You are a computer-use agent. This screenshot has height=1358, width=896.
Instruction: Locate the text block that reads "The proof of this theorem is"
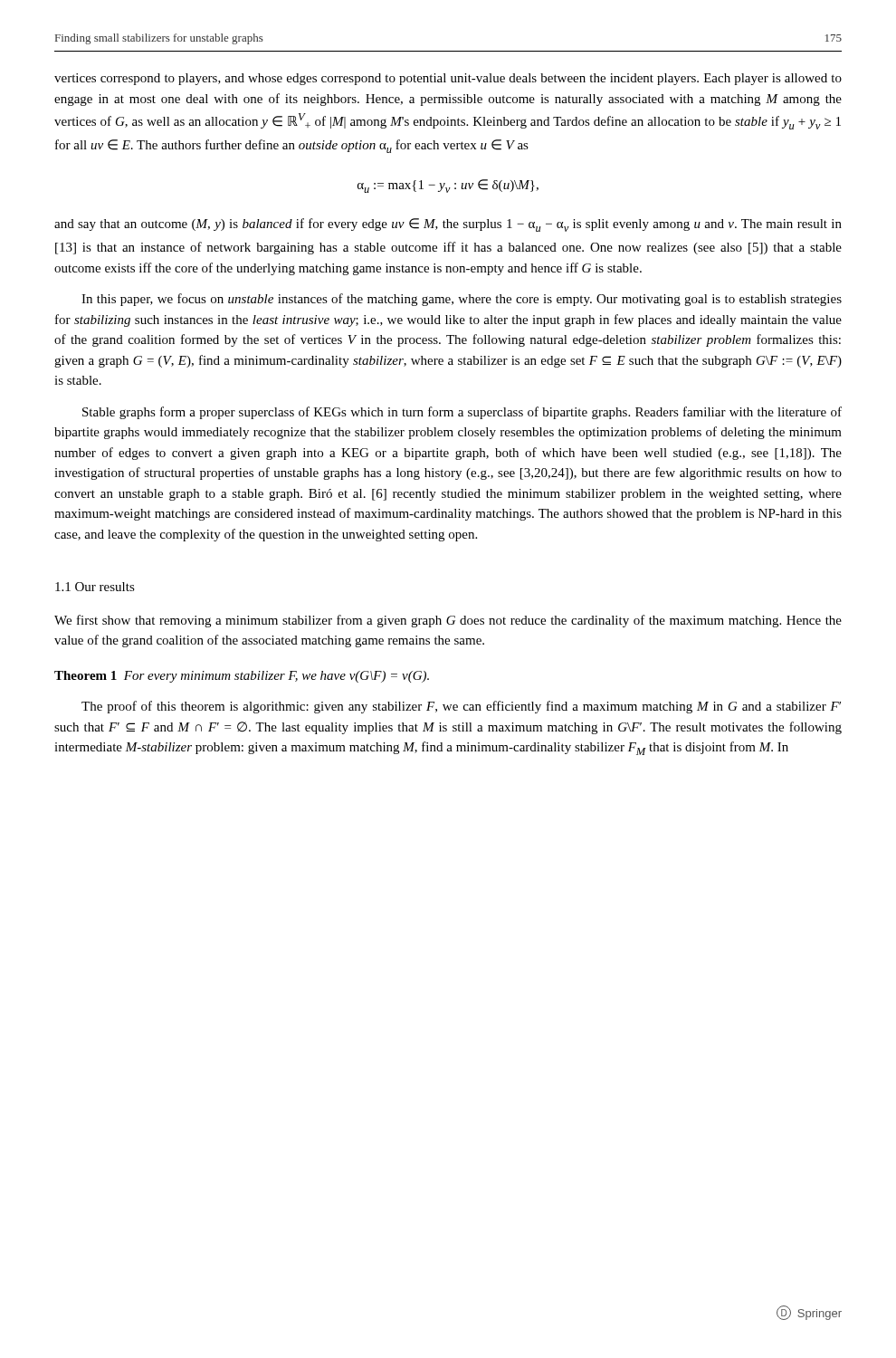tap(448, 728)
